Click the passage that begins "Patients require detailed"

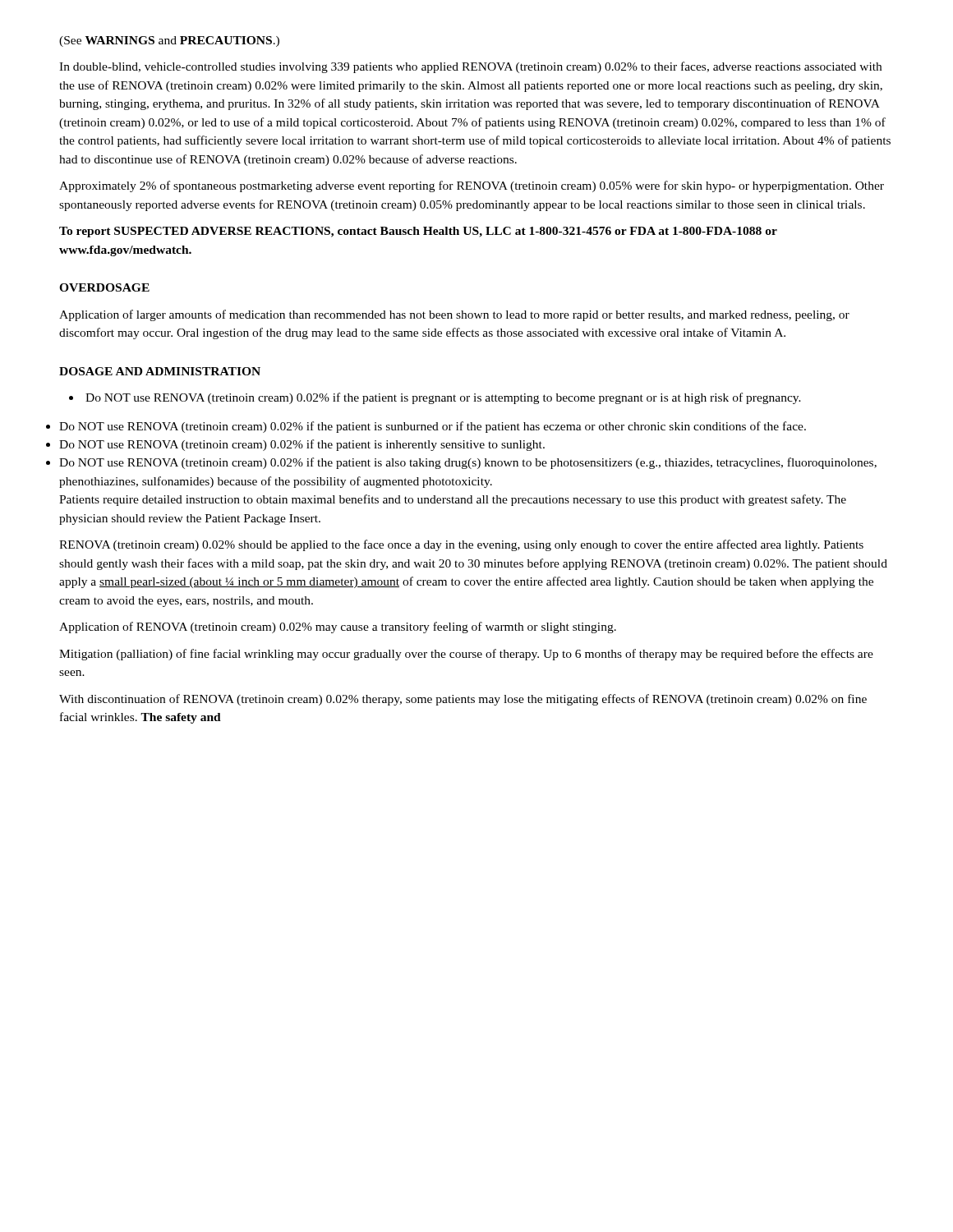(x=476, y=509)
